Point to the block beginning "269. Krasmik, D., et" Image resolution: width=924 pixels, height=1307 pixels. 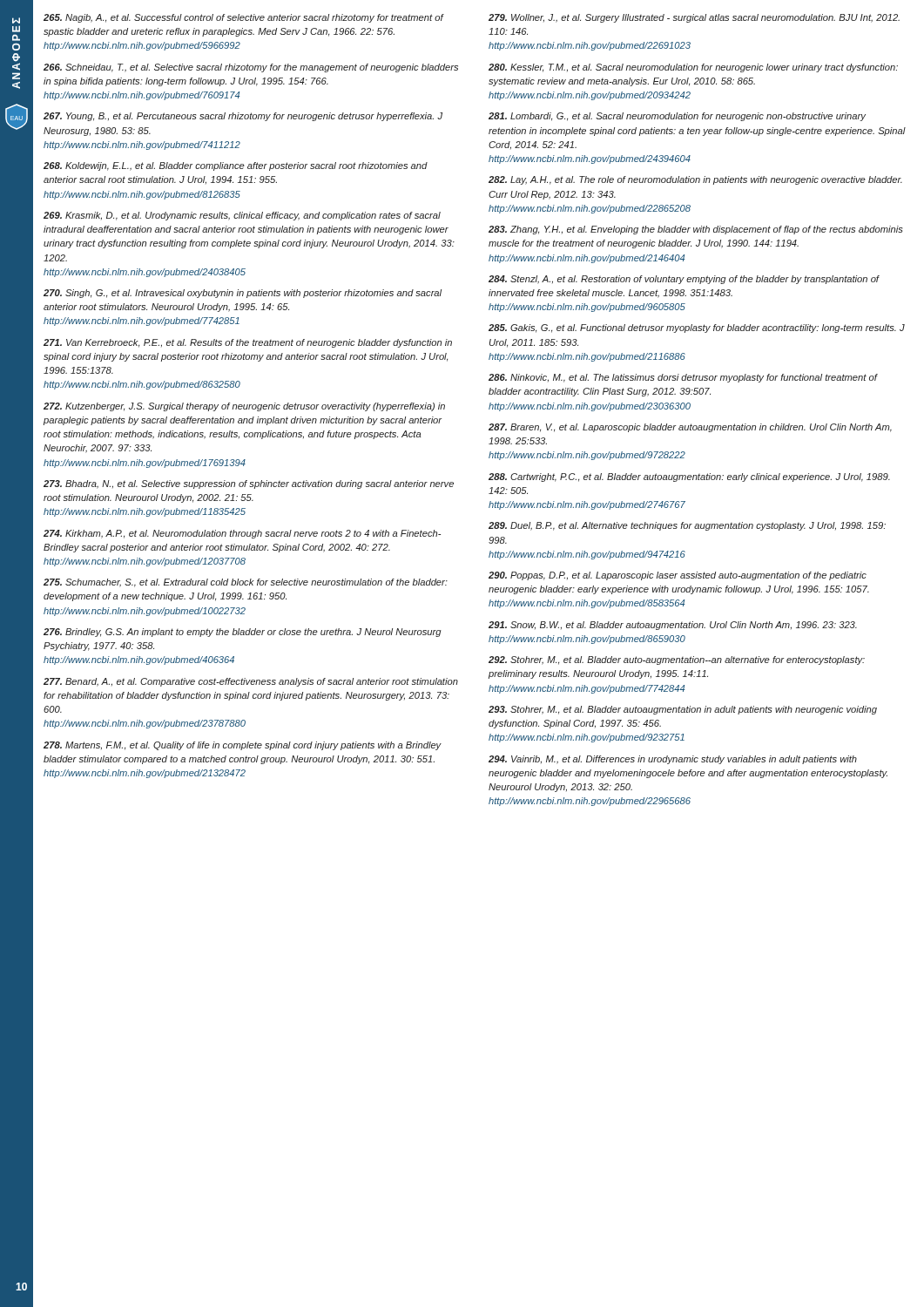pyautogui.click(x=252, y=244)
